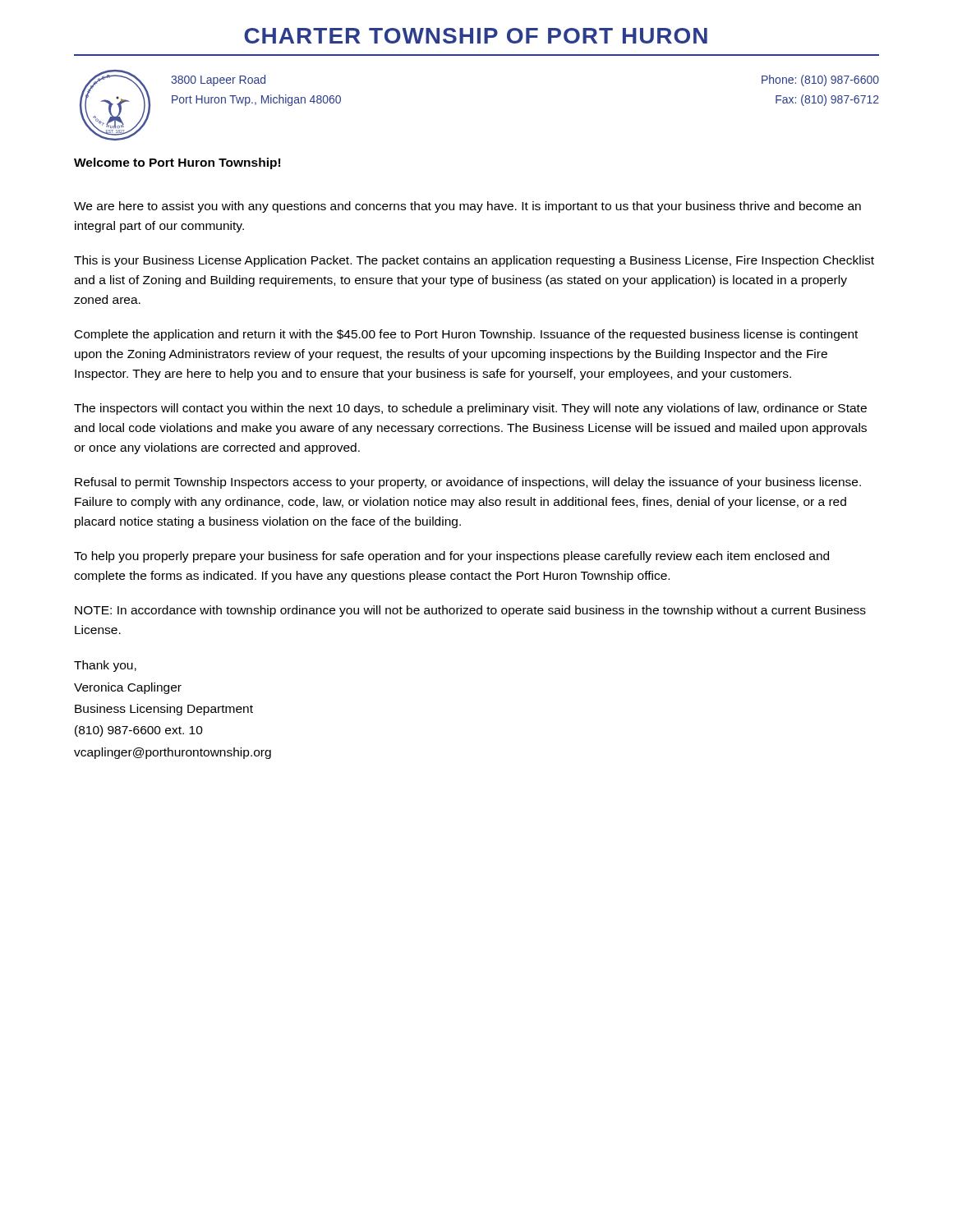Select the text block starting "Welcome to Port Huron Township!"

(x=178, y=162)
